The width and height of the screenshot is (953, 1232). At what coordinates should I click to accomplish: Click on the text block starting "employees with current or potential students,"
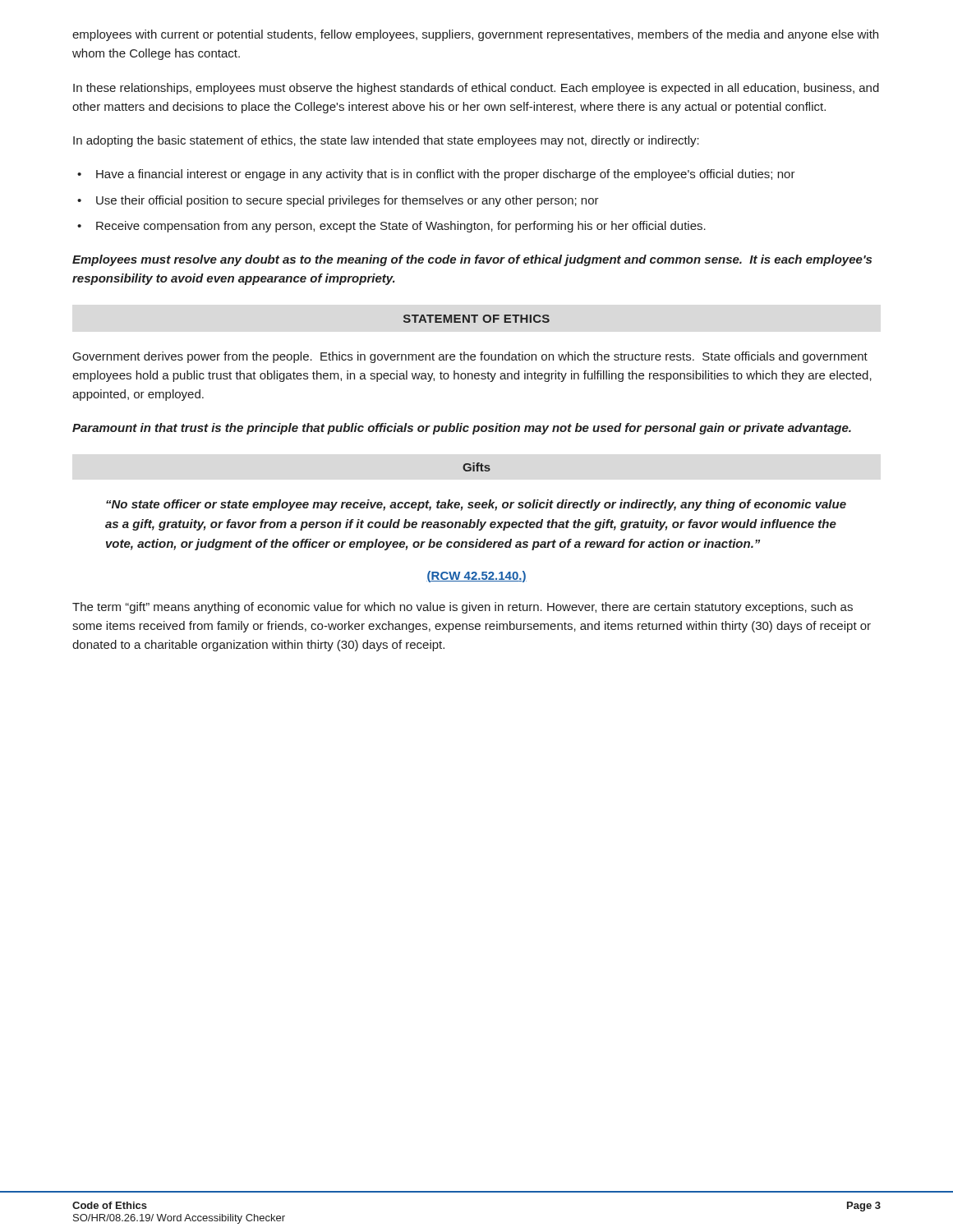[476, 44]
